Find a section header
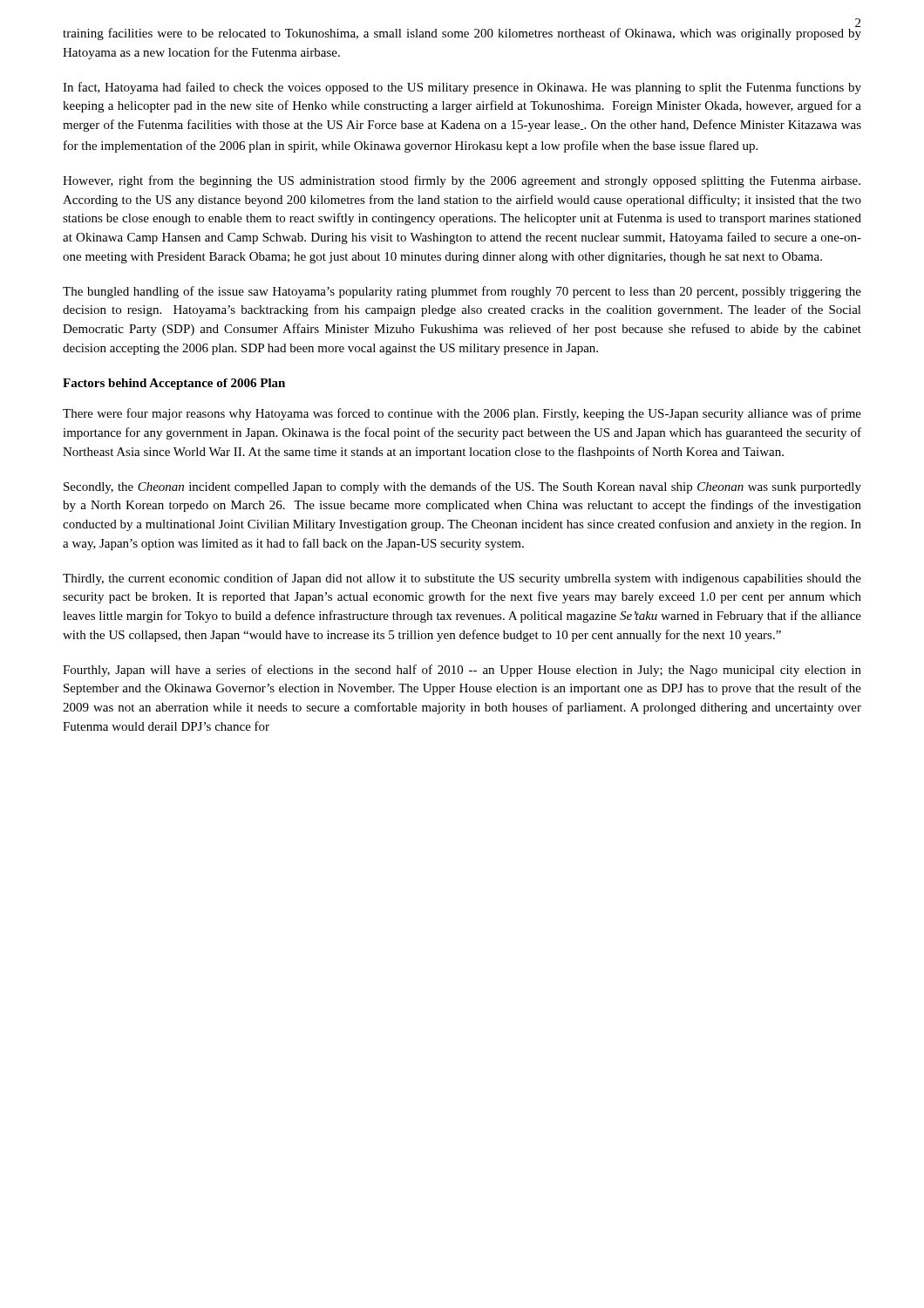 (174, 383)
